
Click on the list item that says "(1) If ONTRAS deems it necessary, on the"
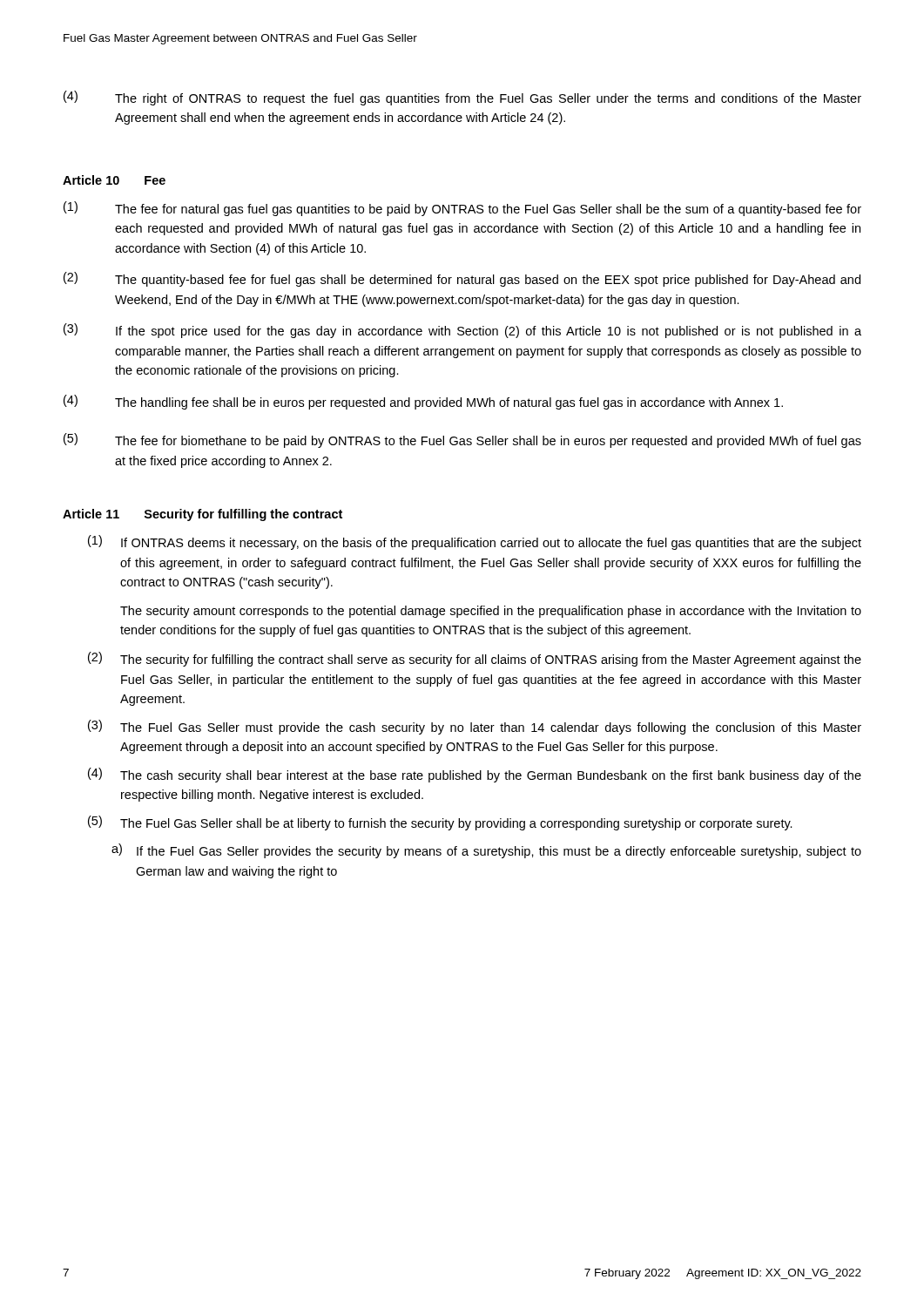[x=474, y=563]
